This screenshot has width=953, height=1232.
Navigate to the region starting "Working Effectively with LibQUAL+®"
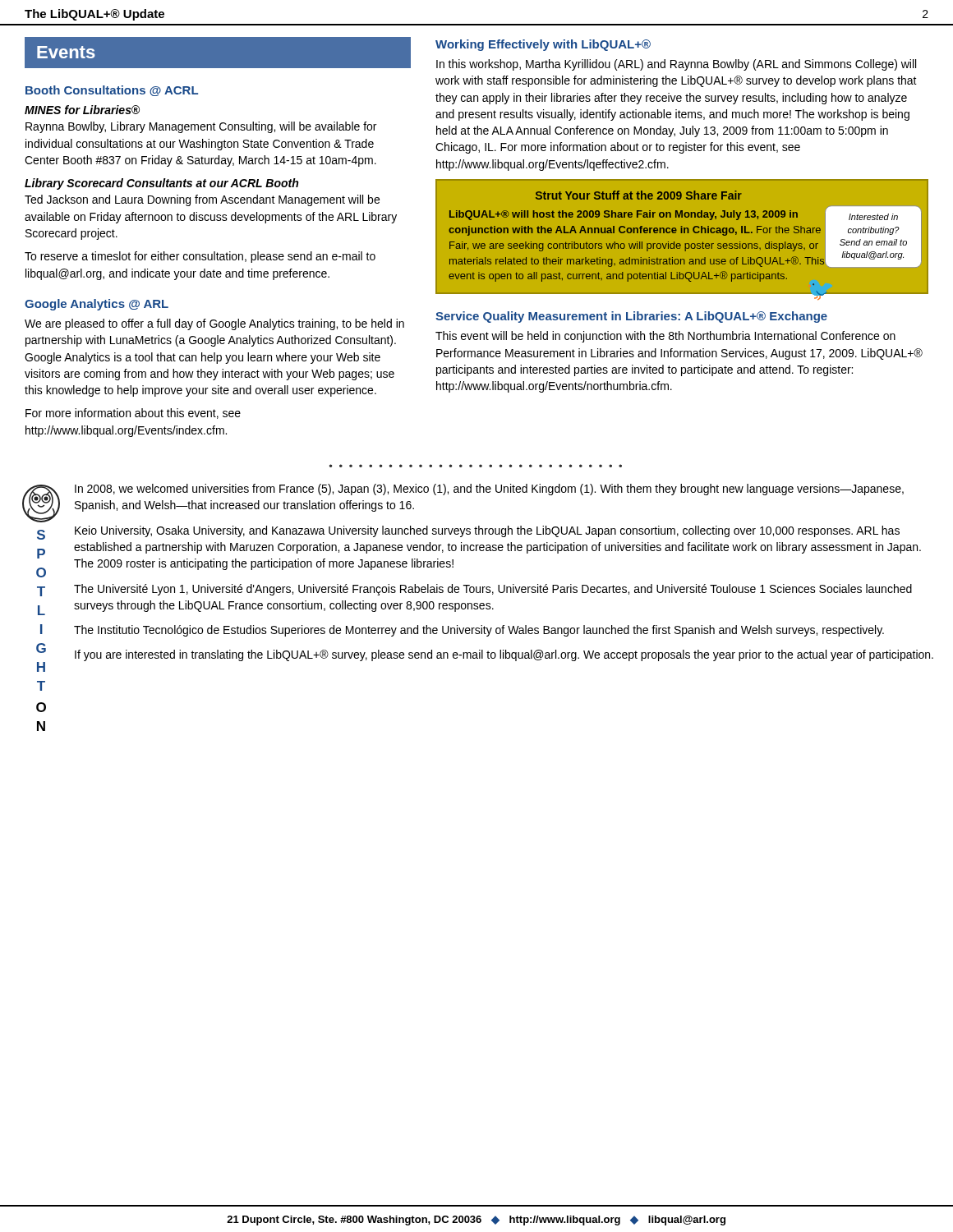coord(543,44)
